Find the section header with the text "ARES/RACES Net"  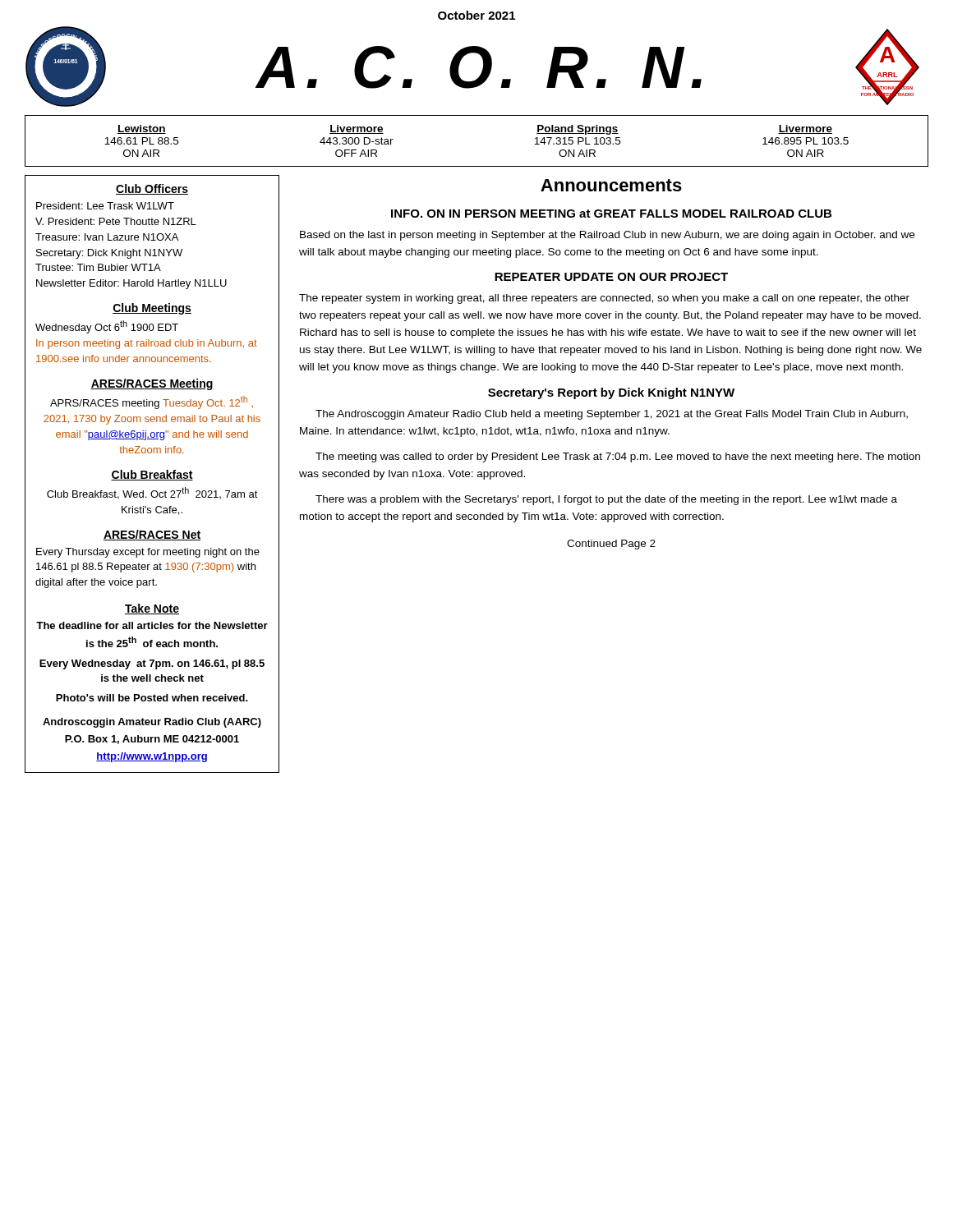152,534
